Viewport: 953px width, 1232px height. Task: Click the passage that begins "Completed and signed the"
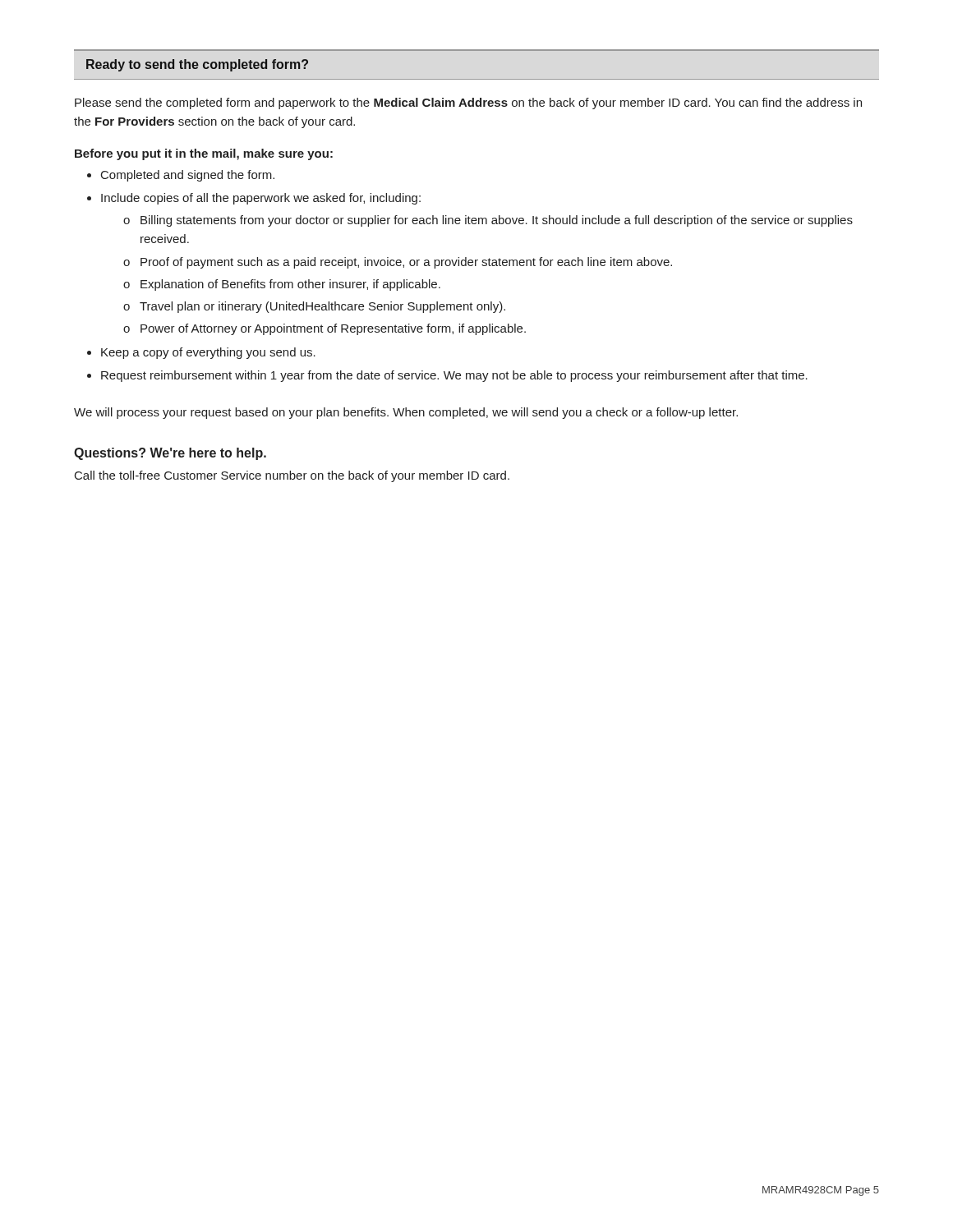coord(188,174)
